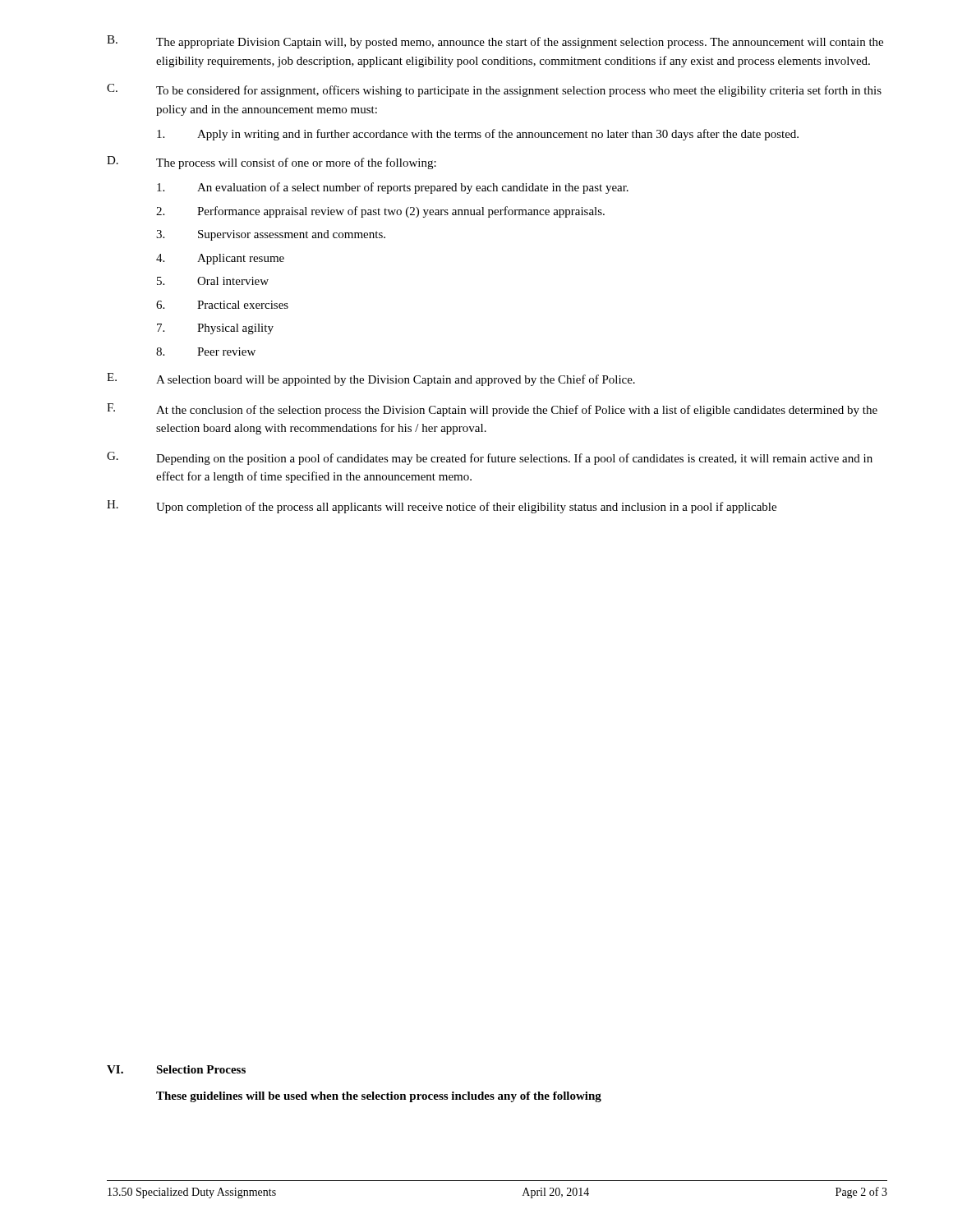Locate the region starting "These guidelines will be used when the selection"
The height and width of the screenshot is (1232, 953).
[379, 1095]
